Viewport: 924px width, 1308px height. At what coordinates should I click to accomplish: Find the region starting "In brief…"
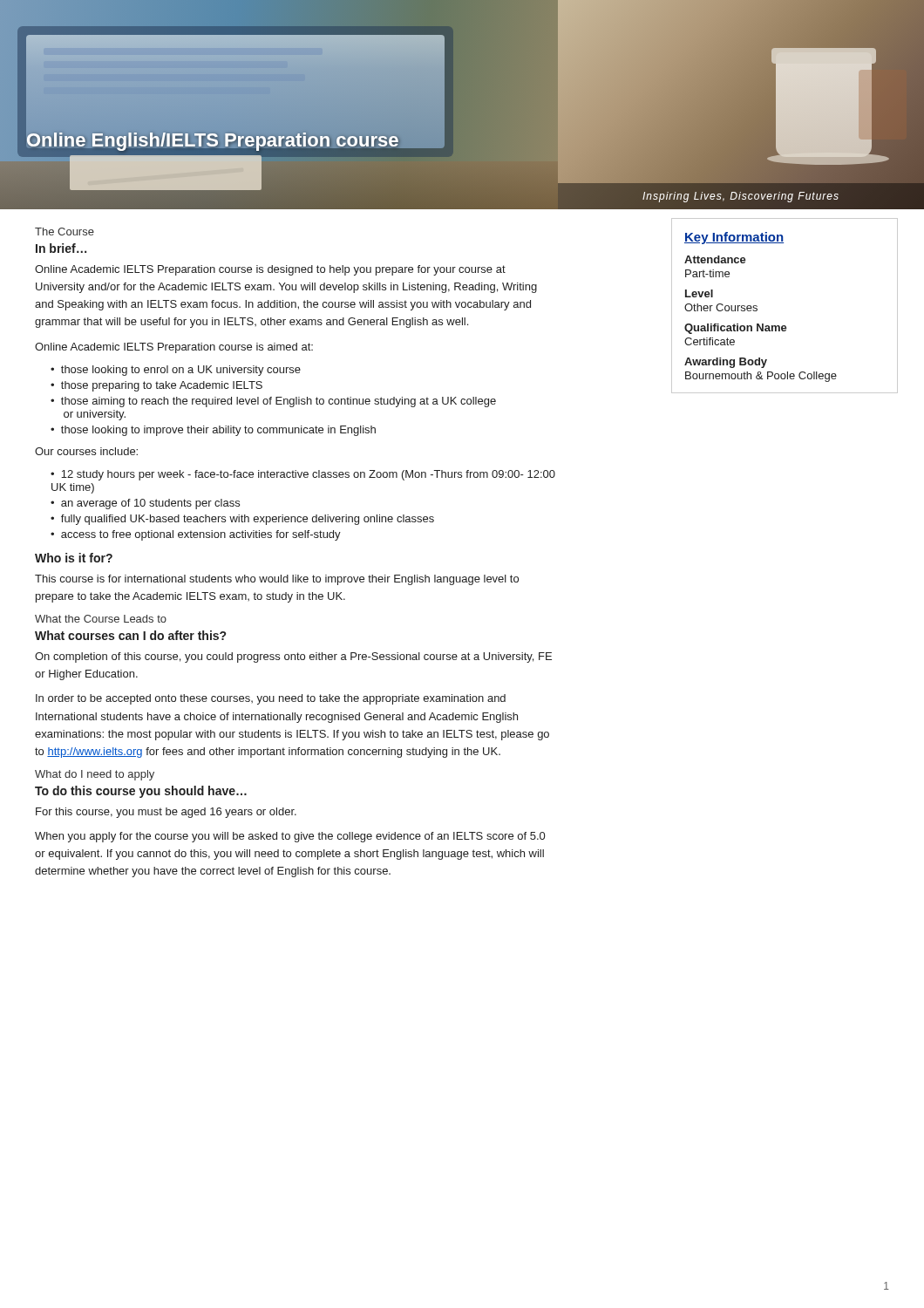click(x=61, y=249)
